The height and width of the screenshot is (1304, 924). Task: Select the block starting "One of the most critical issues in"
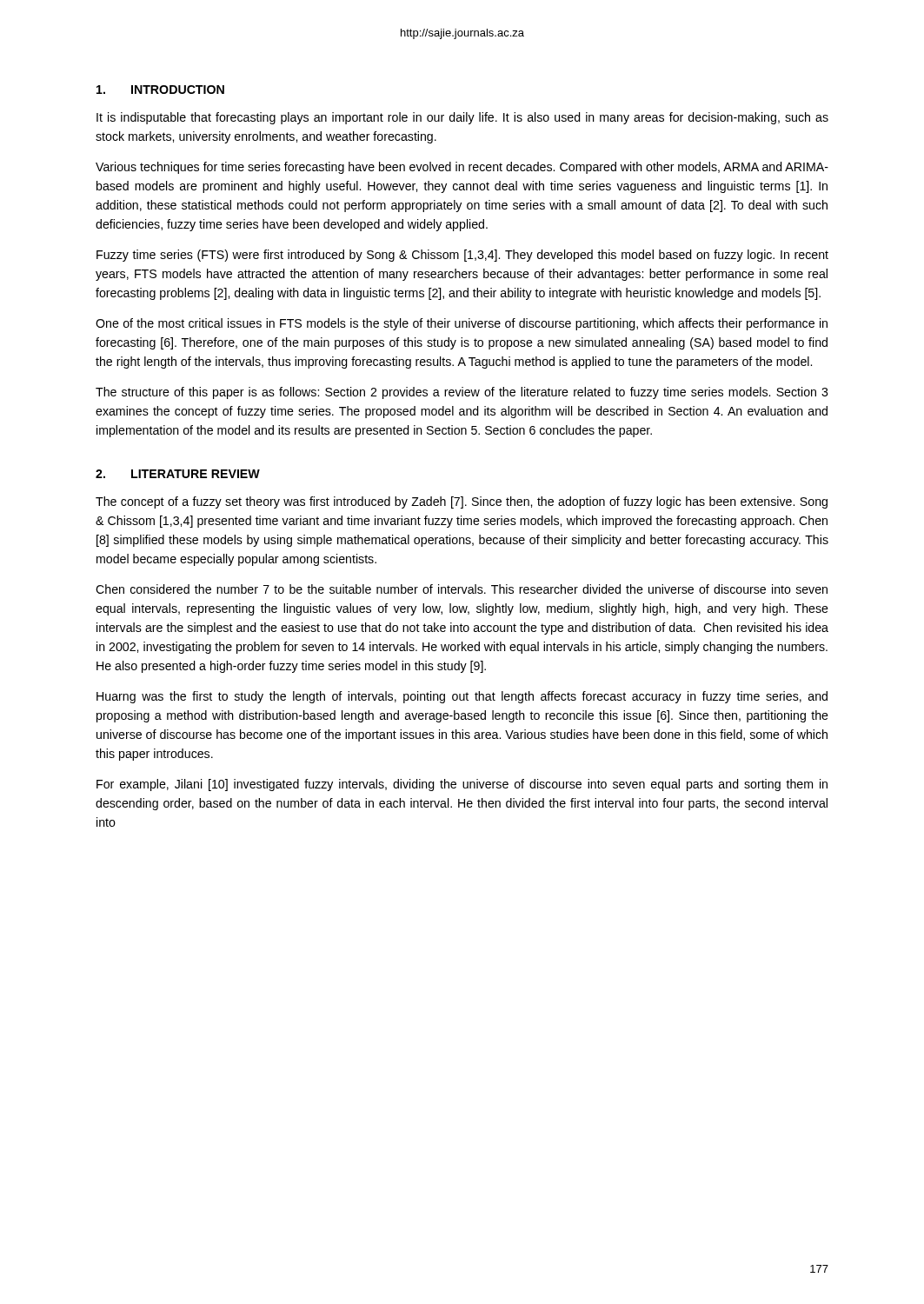coord(462,343)
